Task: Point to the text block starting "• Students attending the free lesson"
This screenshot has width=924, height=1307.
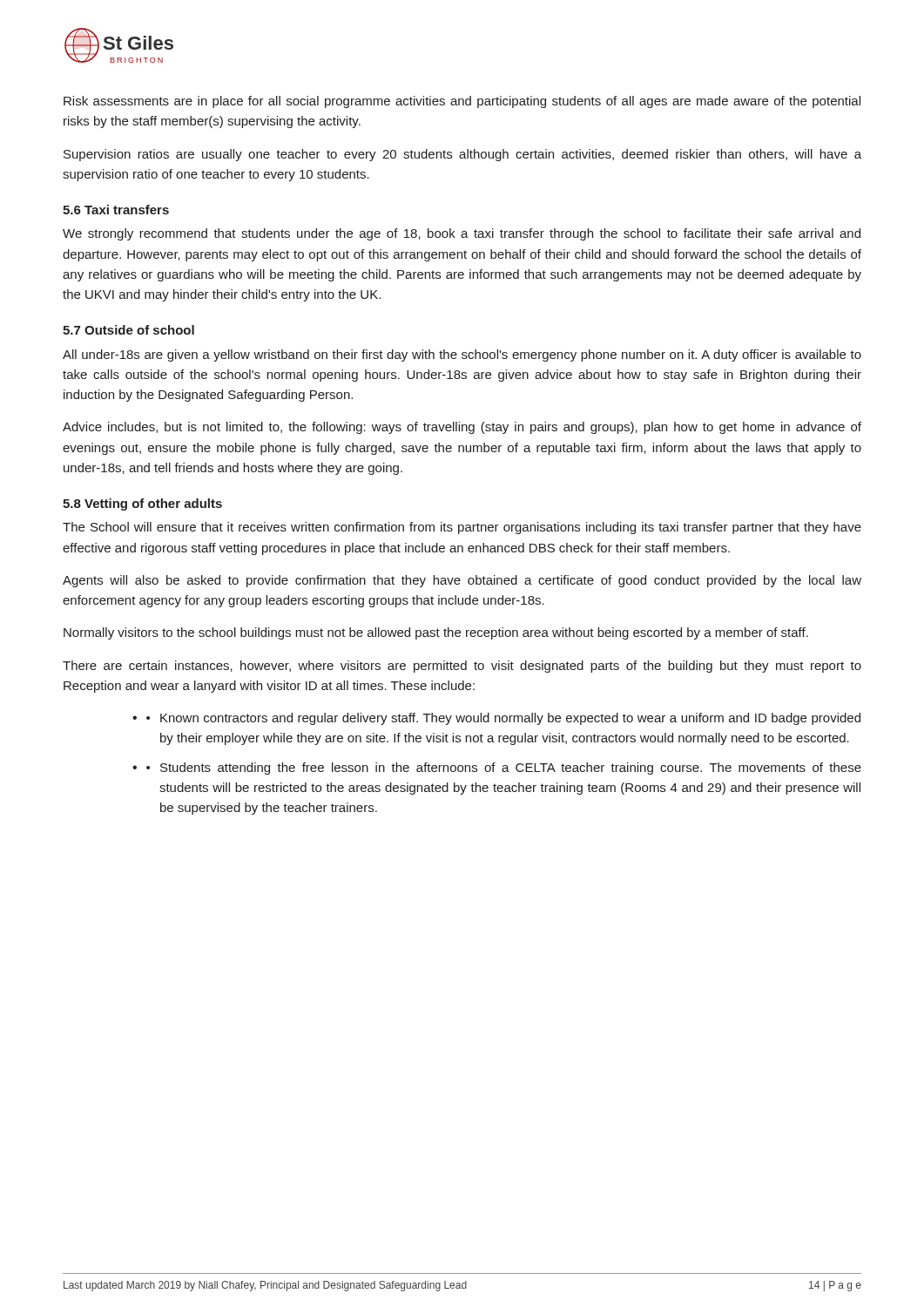Action: 504,787
